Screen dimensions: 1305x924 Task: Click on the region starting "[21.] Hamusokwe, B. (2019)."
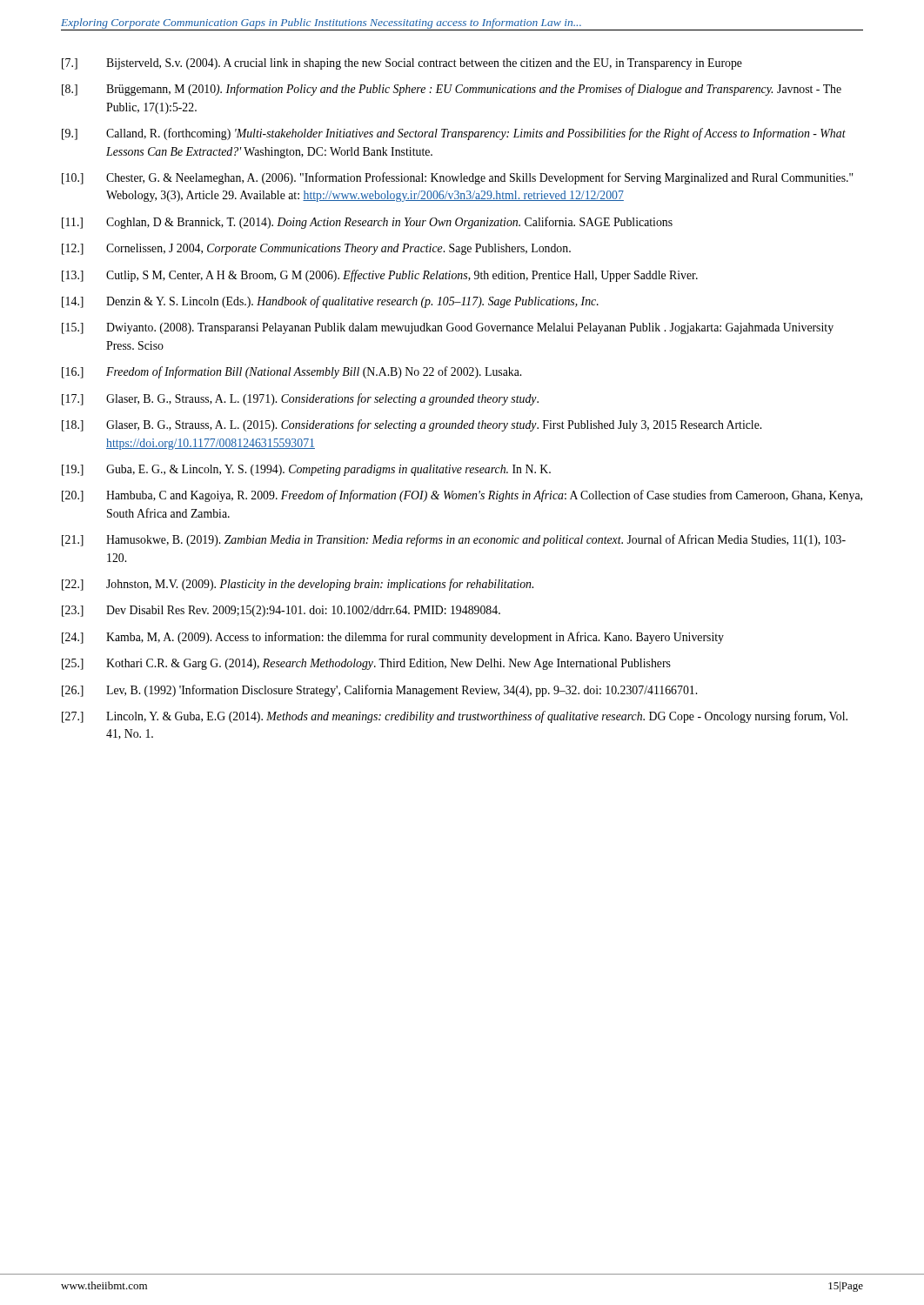tap(462, 549)
